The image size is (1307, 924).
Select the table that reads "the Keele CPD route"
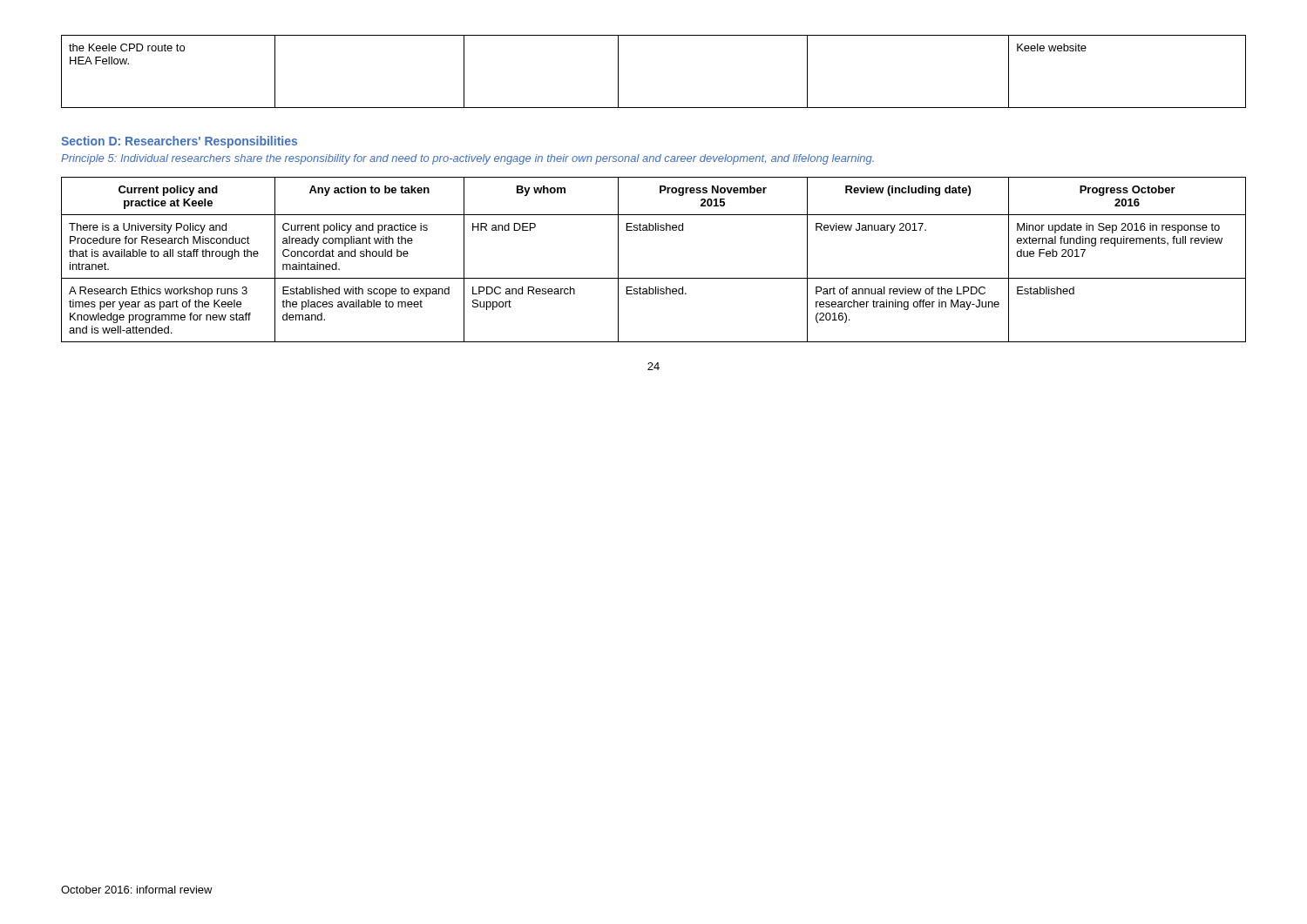[x=654, y=71]
